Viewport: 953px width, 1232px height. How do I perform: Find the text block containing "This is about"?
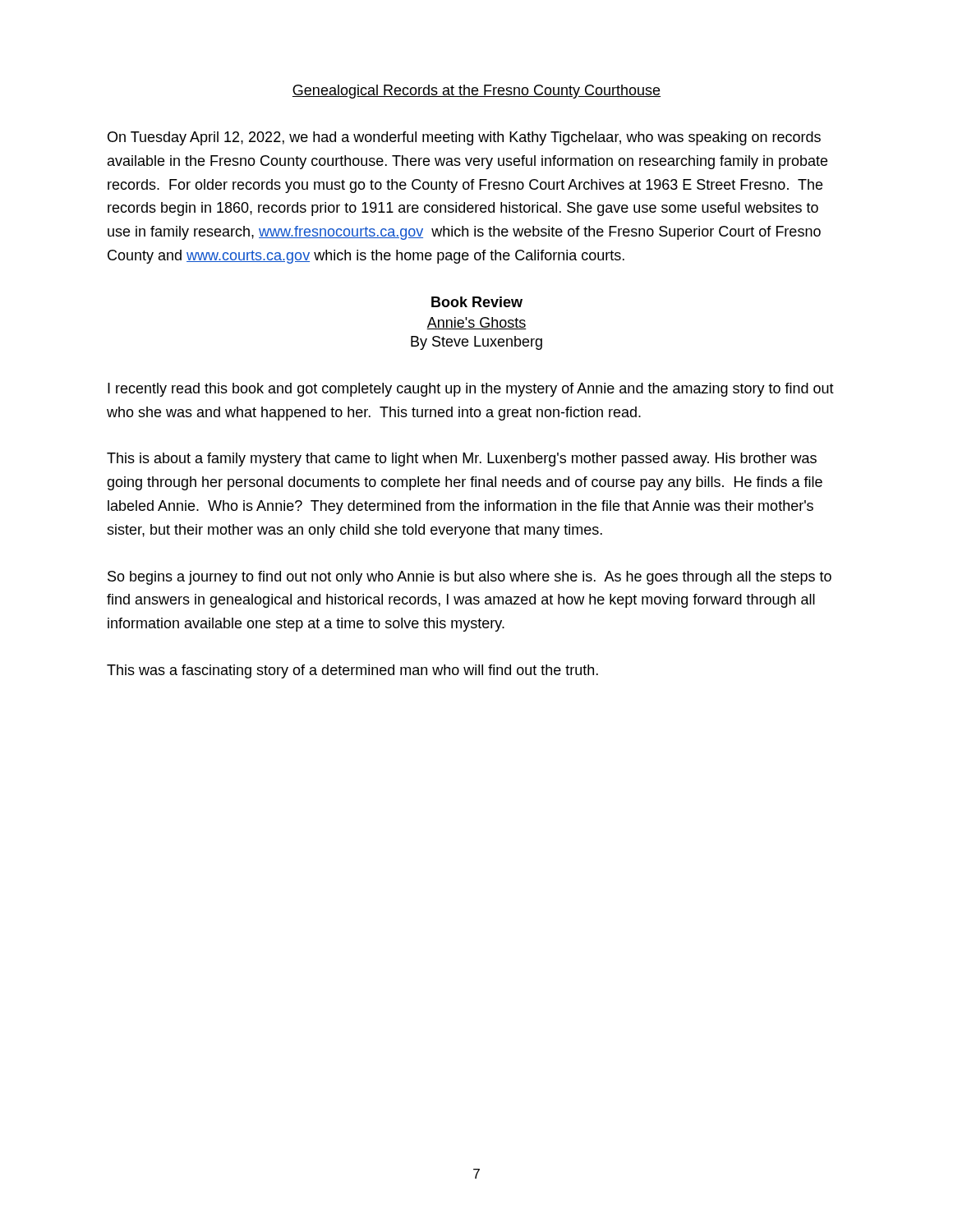465,494
